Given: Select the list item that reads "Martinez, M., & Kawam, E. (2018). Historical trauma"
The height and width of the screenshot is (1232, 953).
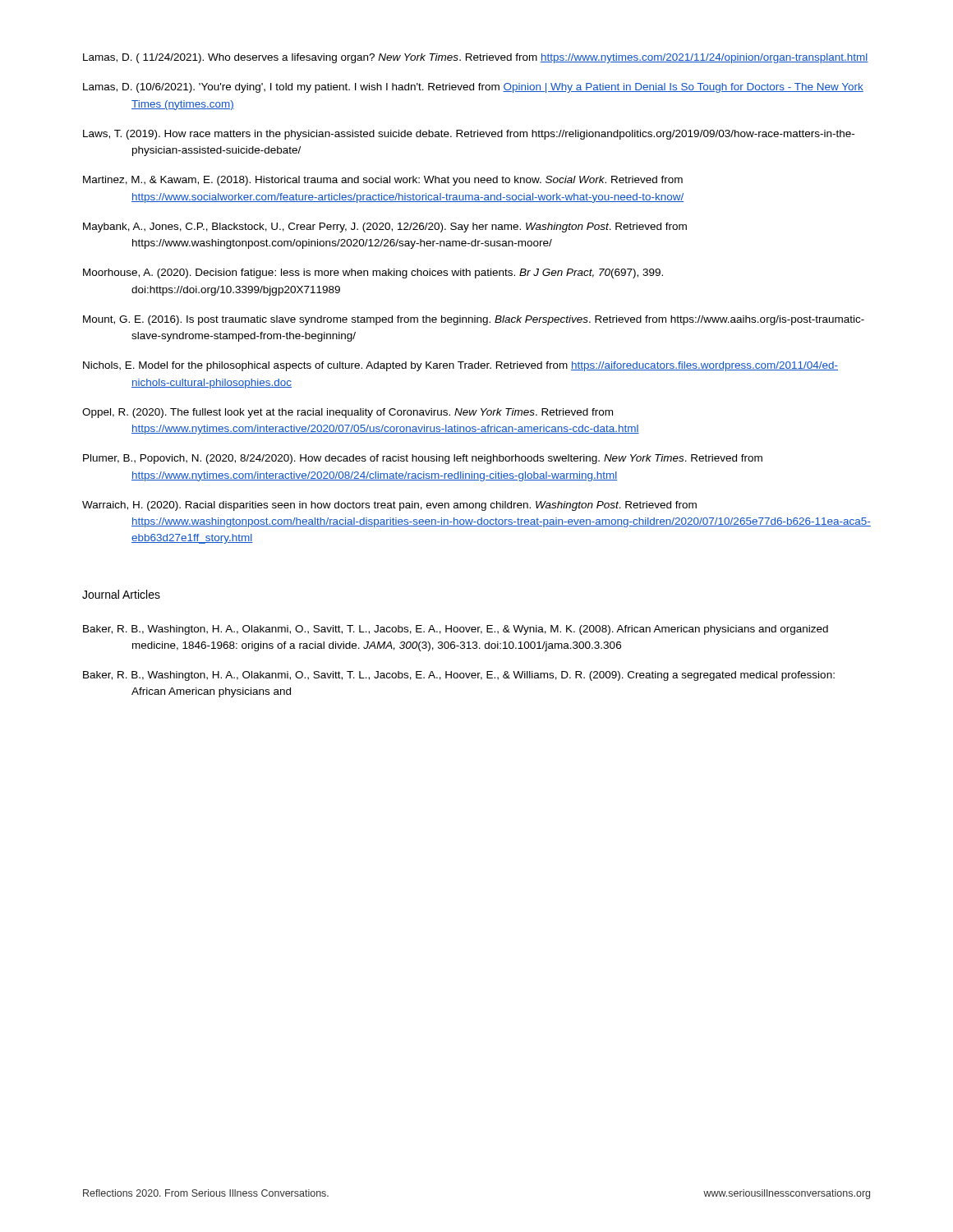Looking at the screenshot, I should click(383, 188).
